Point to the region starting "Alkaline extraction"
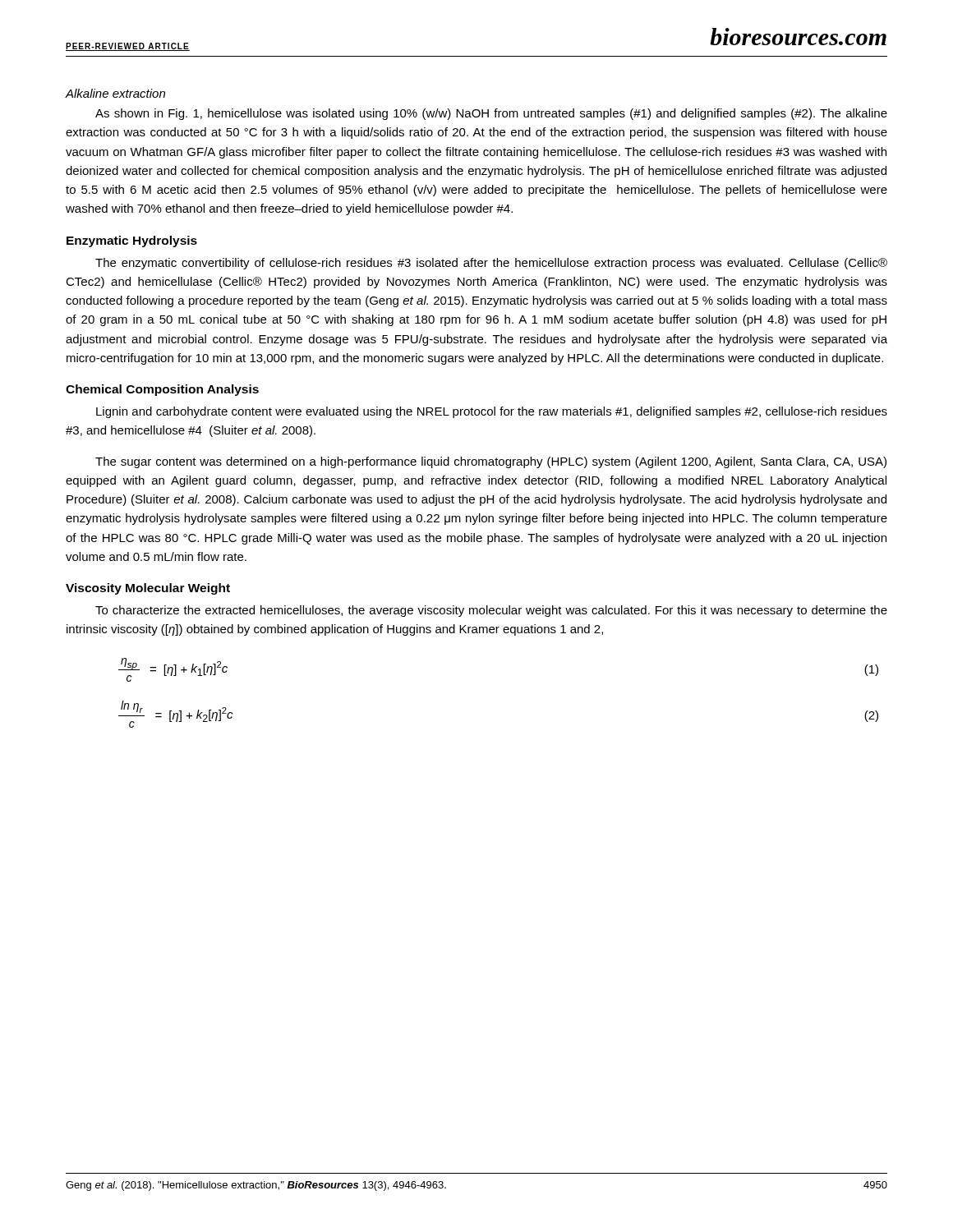This screenshot has height=1232, width=953. tap(116, 93)
